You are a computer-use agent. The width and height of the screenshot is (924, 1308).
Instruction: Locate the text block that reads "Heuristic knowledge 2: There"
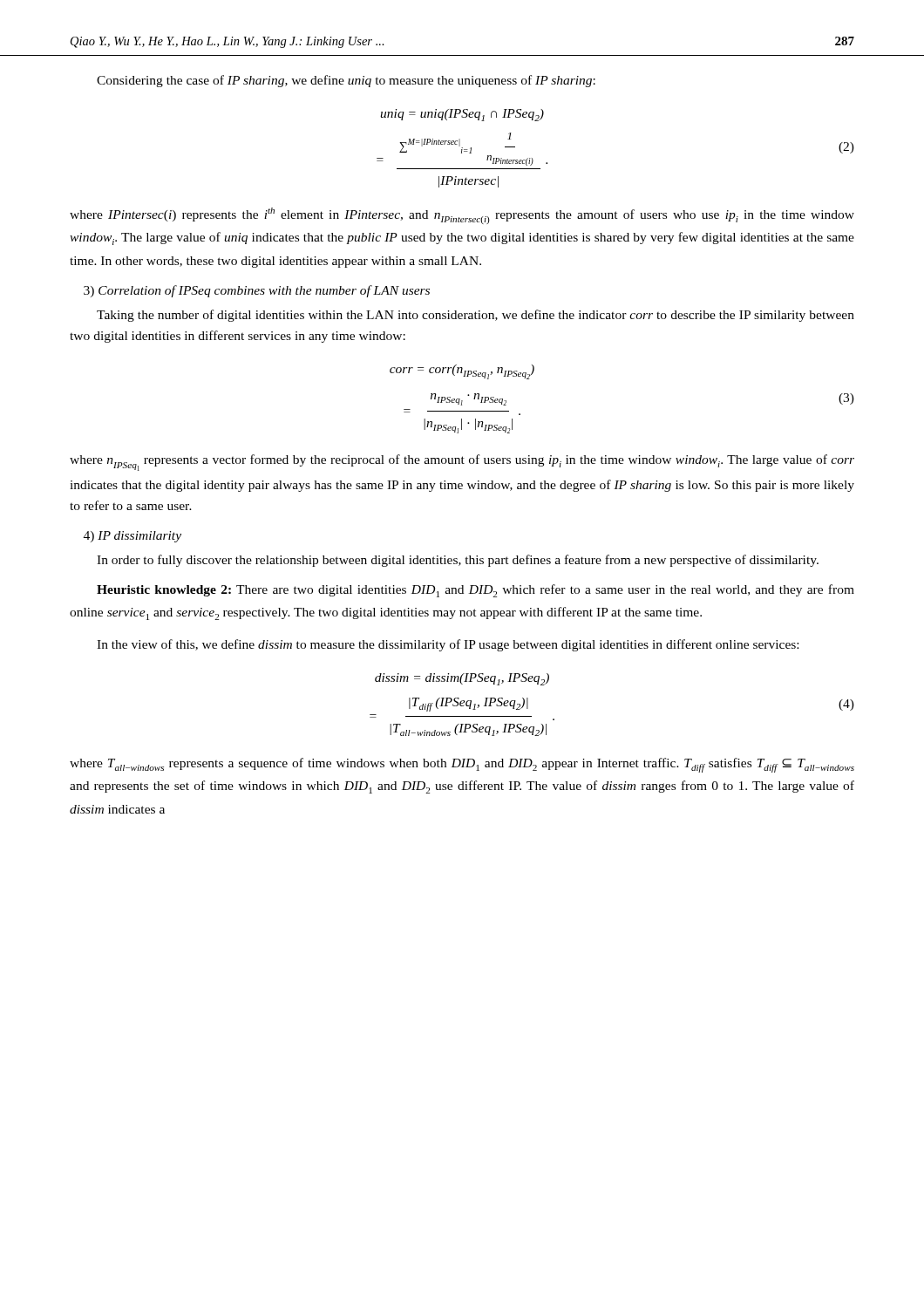462,602
